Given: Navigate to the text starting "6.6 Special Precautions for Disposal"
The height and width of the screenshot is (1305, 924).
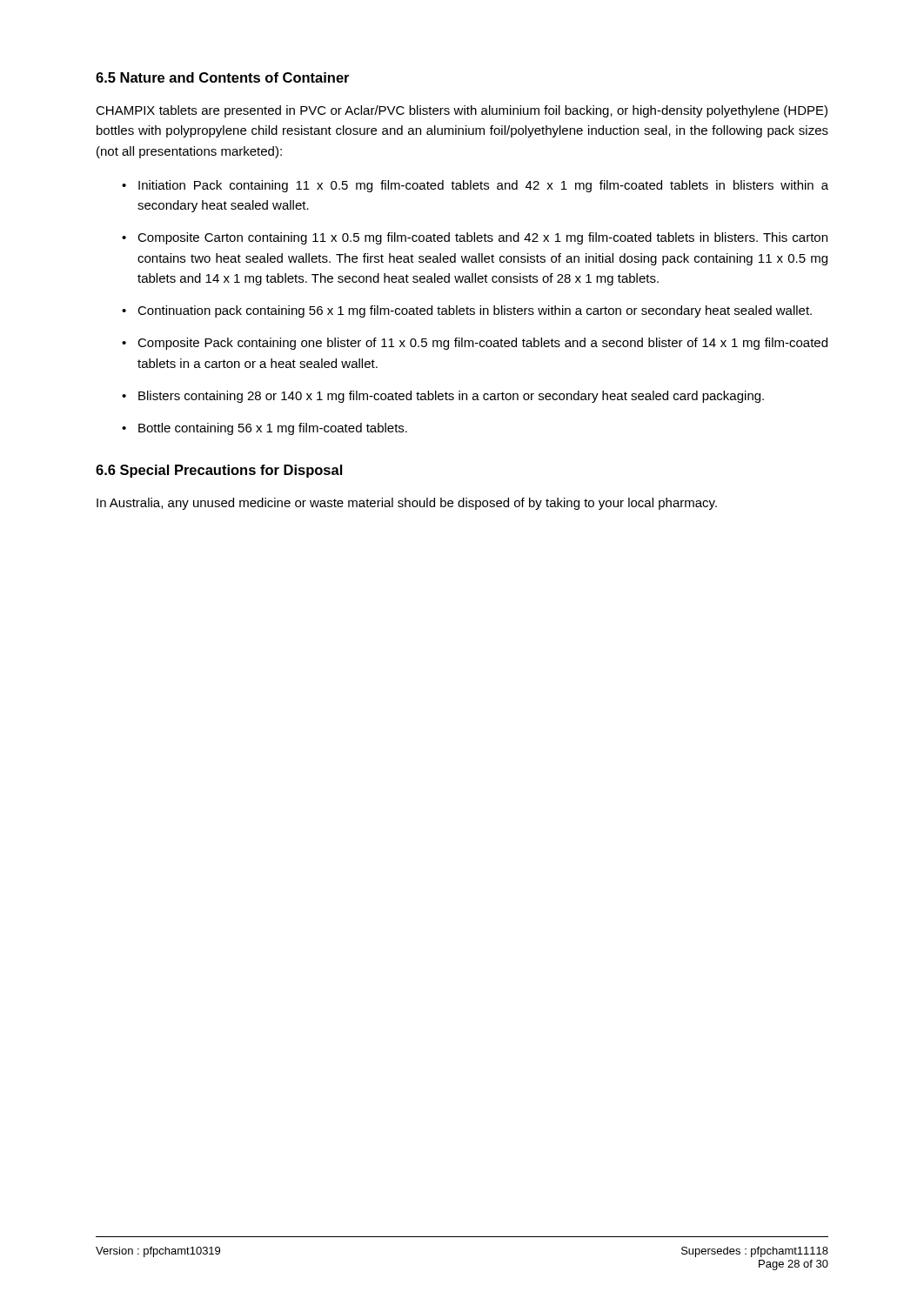Looking at the screenshot, I should coord(219,470).
